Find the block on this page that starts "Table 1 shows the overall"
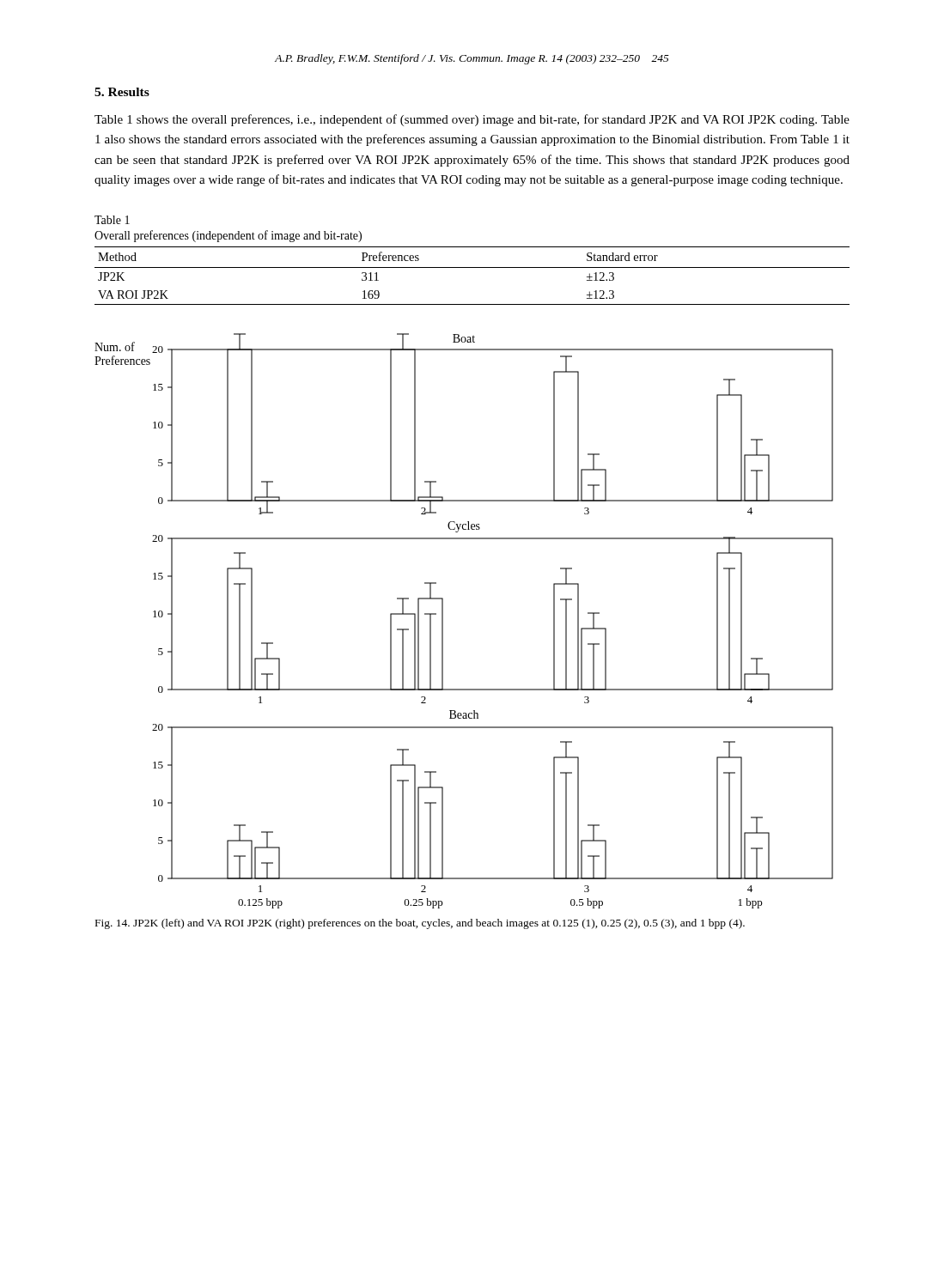 tap(472, 149)
